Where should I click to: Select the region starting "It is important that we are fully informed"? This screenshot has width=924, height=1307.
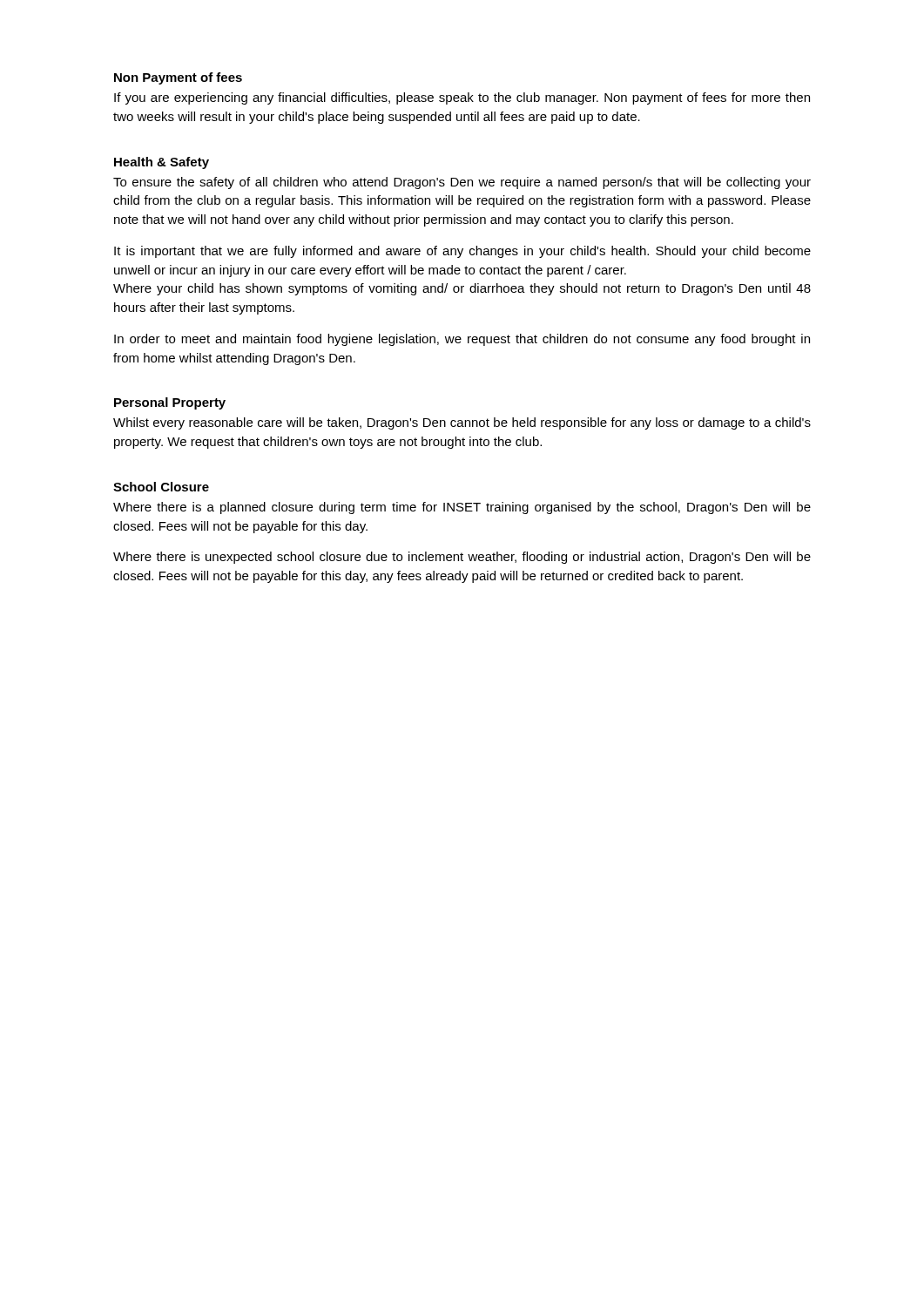tap(462, 279)
